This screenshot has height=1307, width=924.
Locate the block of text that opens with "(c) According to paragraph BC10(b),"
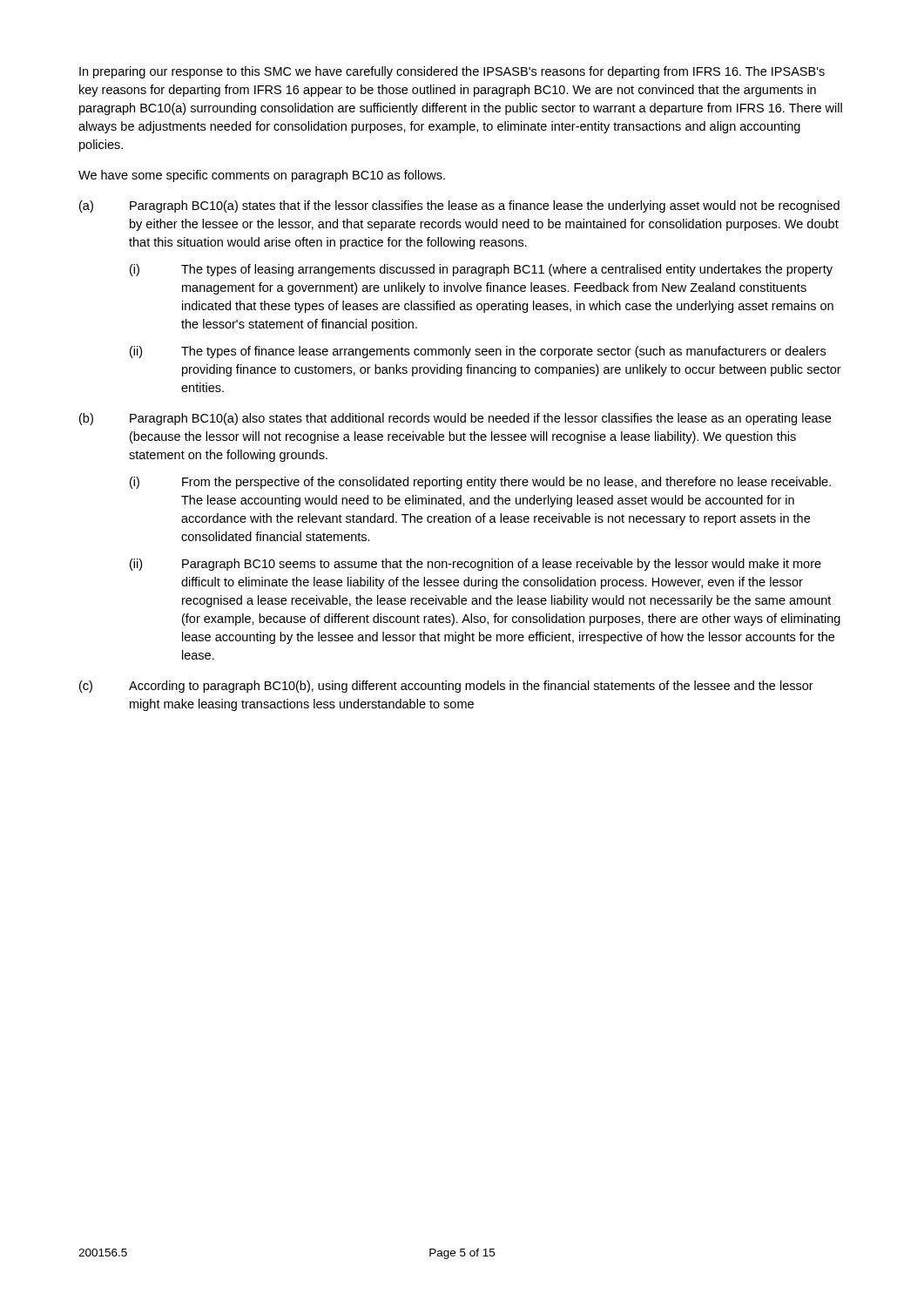[462, 696]
